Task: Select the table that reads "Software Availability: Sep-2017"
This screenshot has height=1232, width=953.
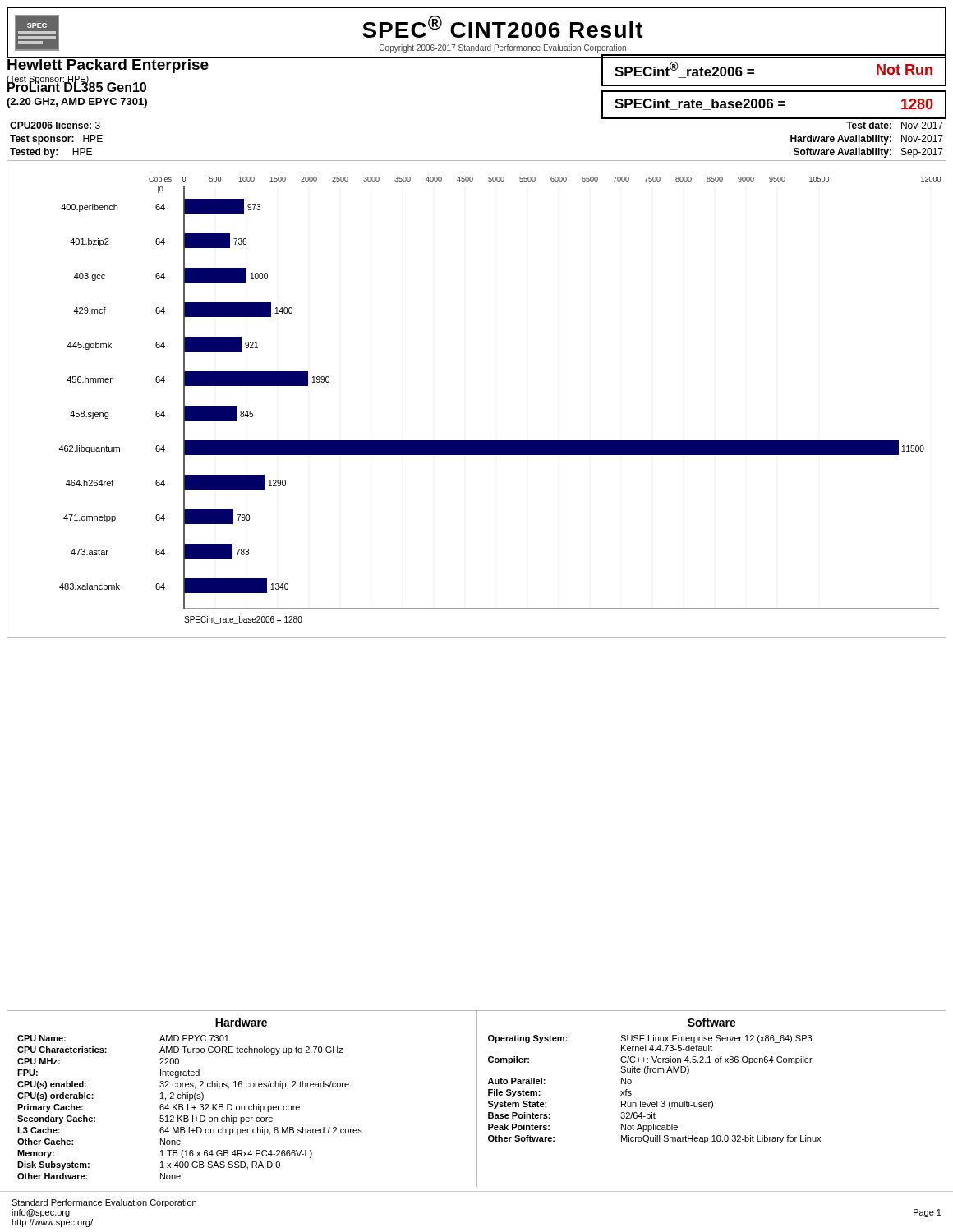Action: coord(774,139)
